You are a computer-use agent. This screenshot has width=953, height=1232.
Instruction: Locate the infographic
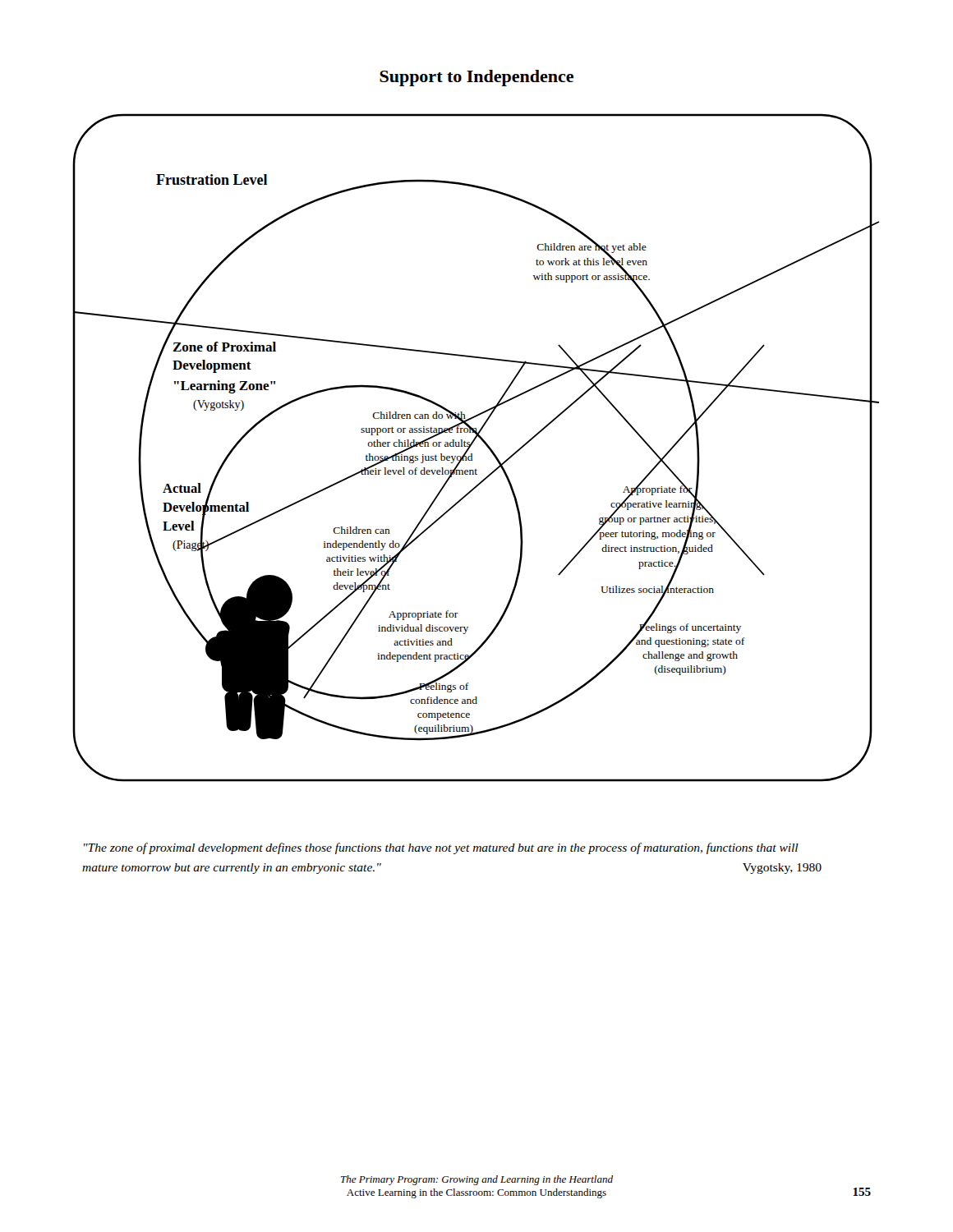476,464
